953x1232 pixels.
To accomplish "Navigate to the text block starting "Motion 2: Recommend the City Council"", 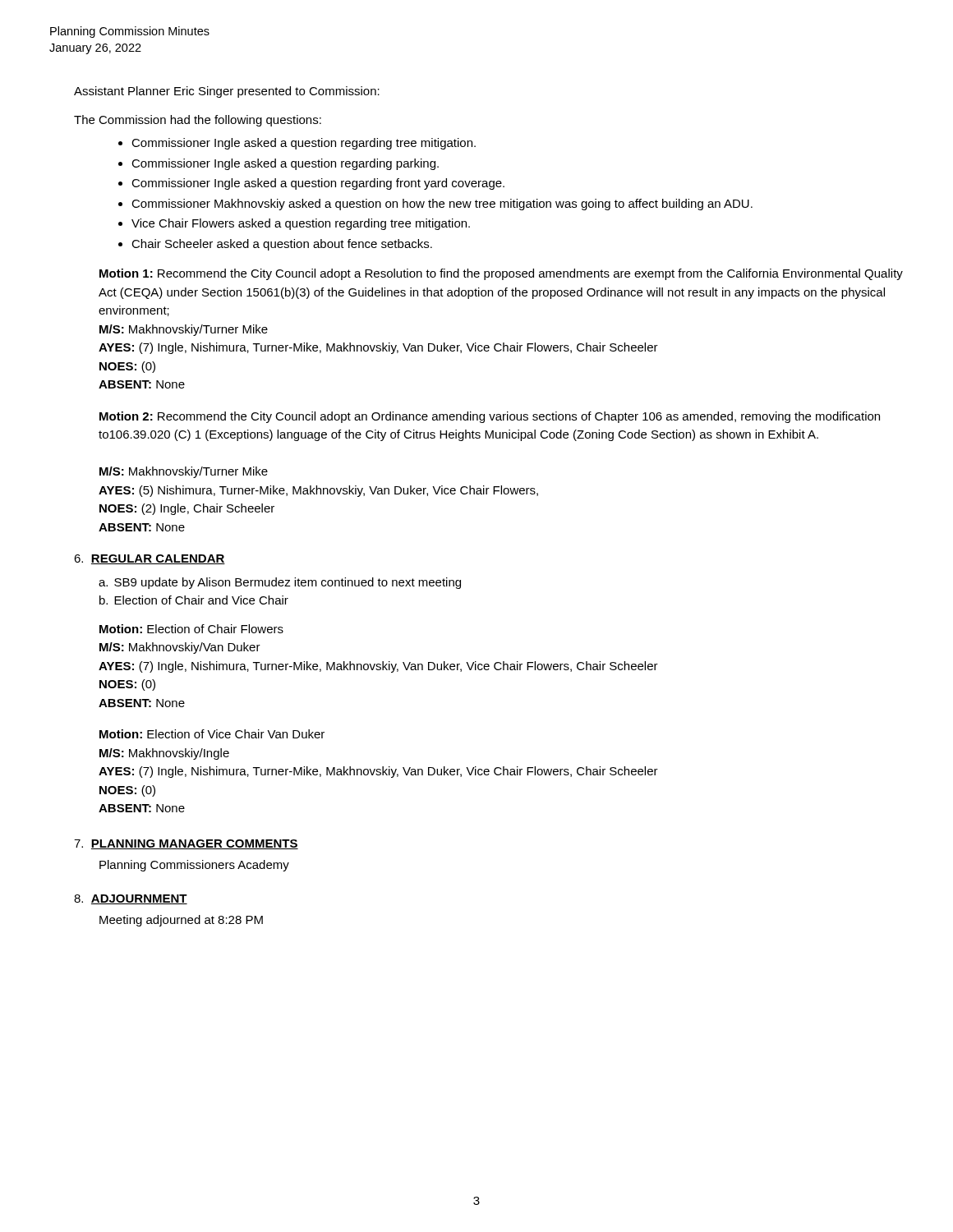I will 490,417.
